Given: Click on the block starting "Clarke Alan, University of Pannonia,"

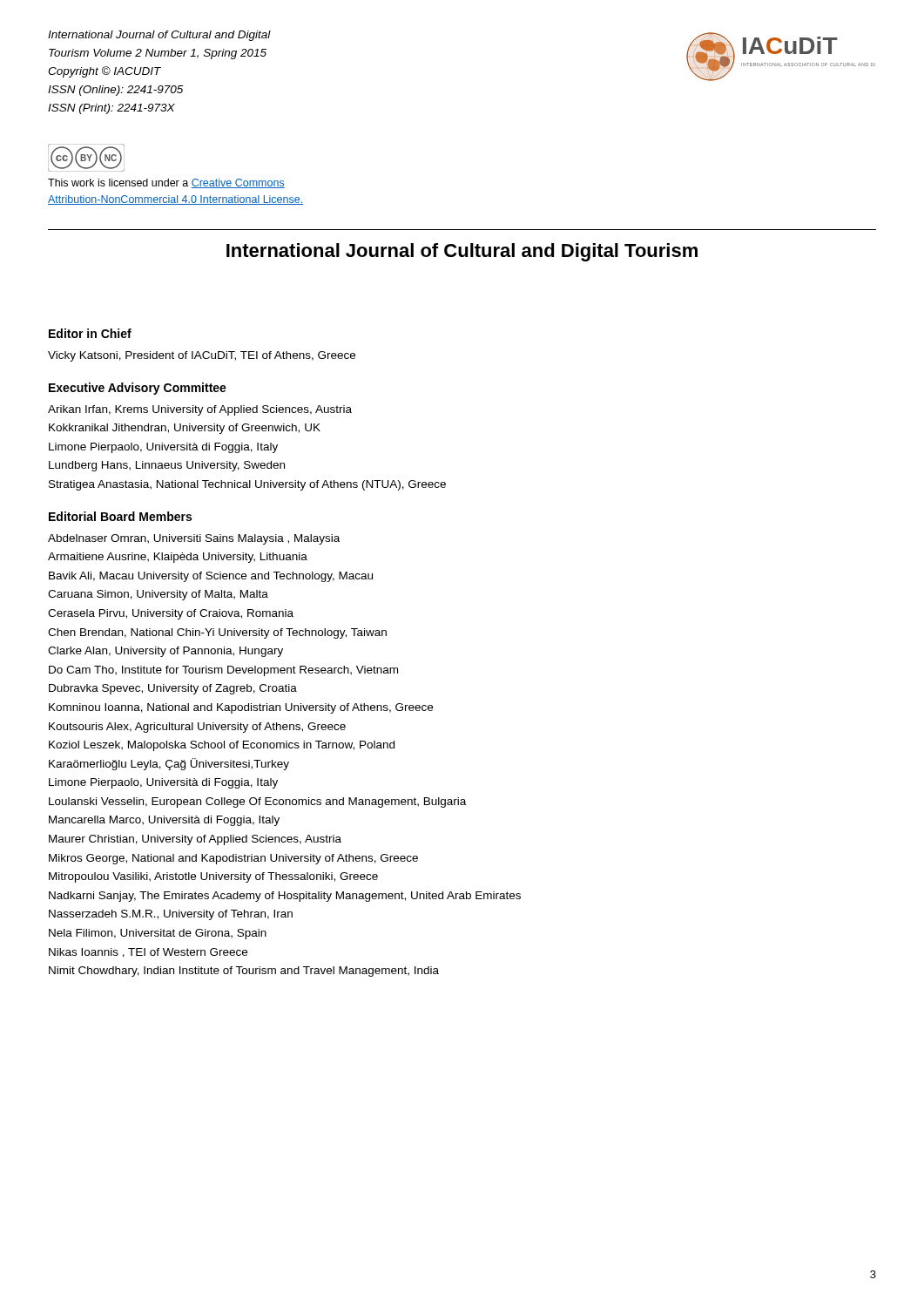Looking at the screenshot, I should (165, 651).
